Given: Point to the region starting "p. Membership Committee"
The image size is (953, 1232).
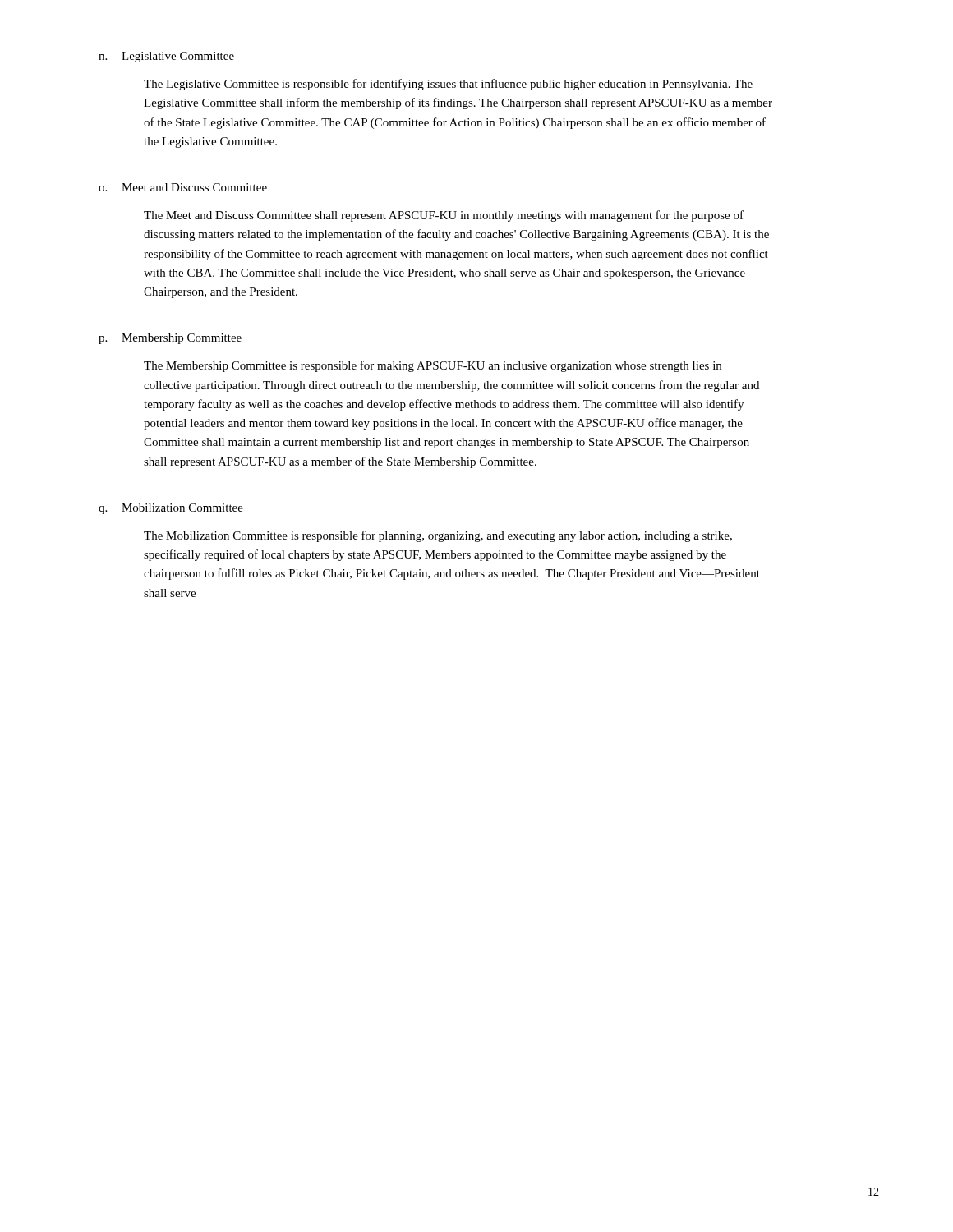Looking at the screenshot, I should click(x=435, y=401).
